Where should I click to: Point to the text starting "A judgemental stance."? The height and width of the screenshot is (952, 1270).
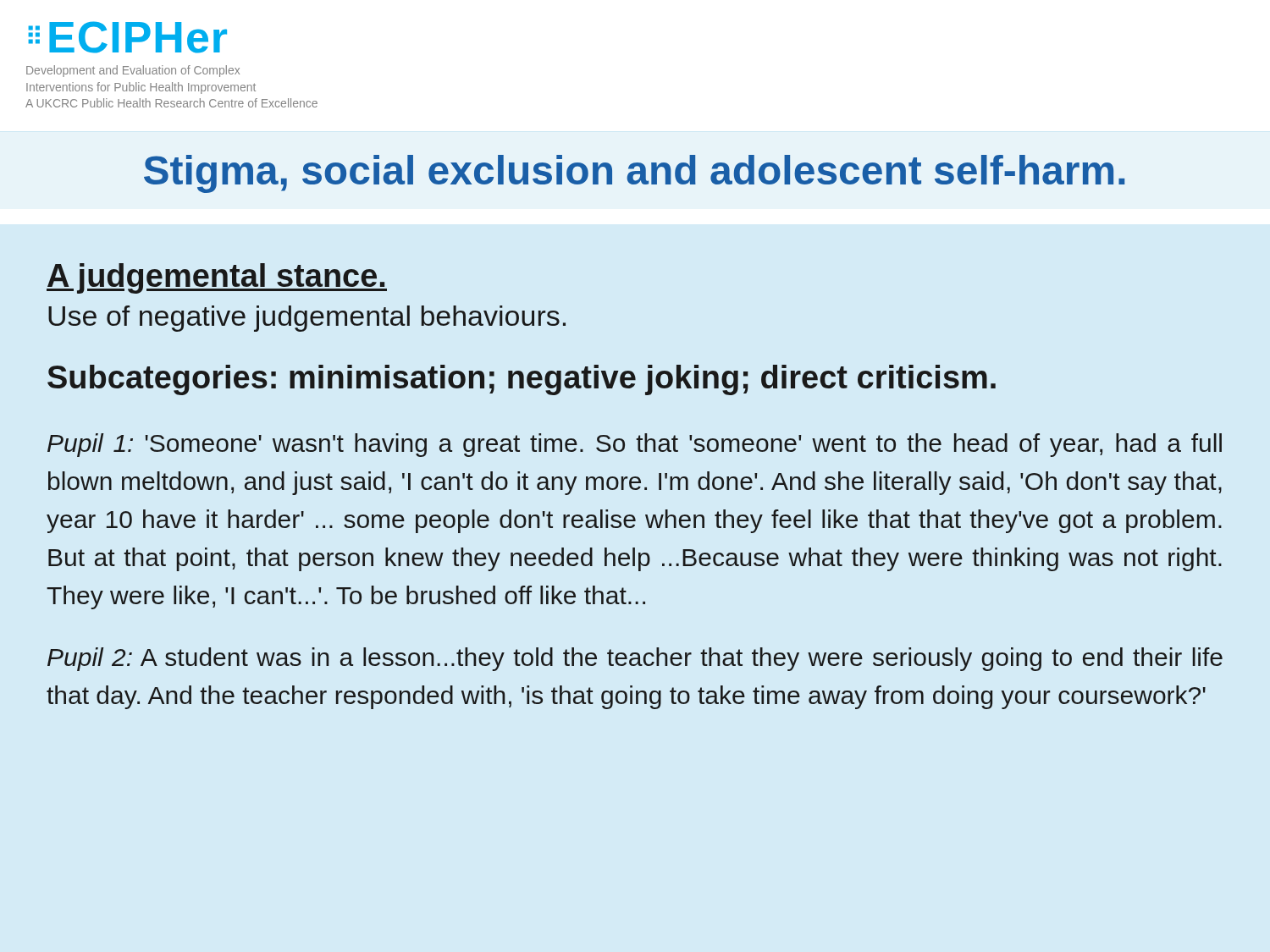pos(217,276)
